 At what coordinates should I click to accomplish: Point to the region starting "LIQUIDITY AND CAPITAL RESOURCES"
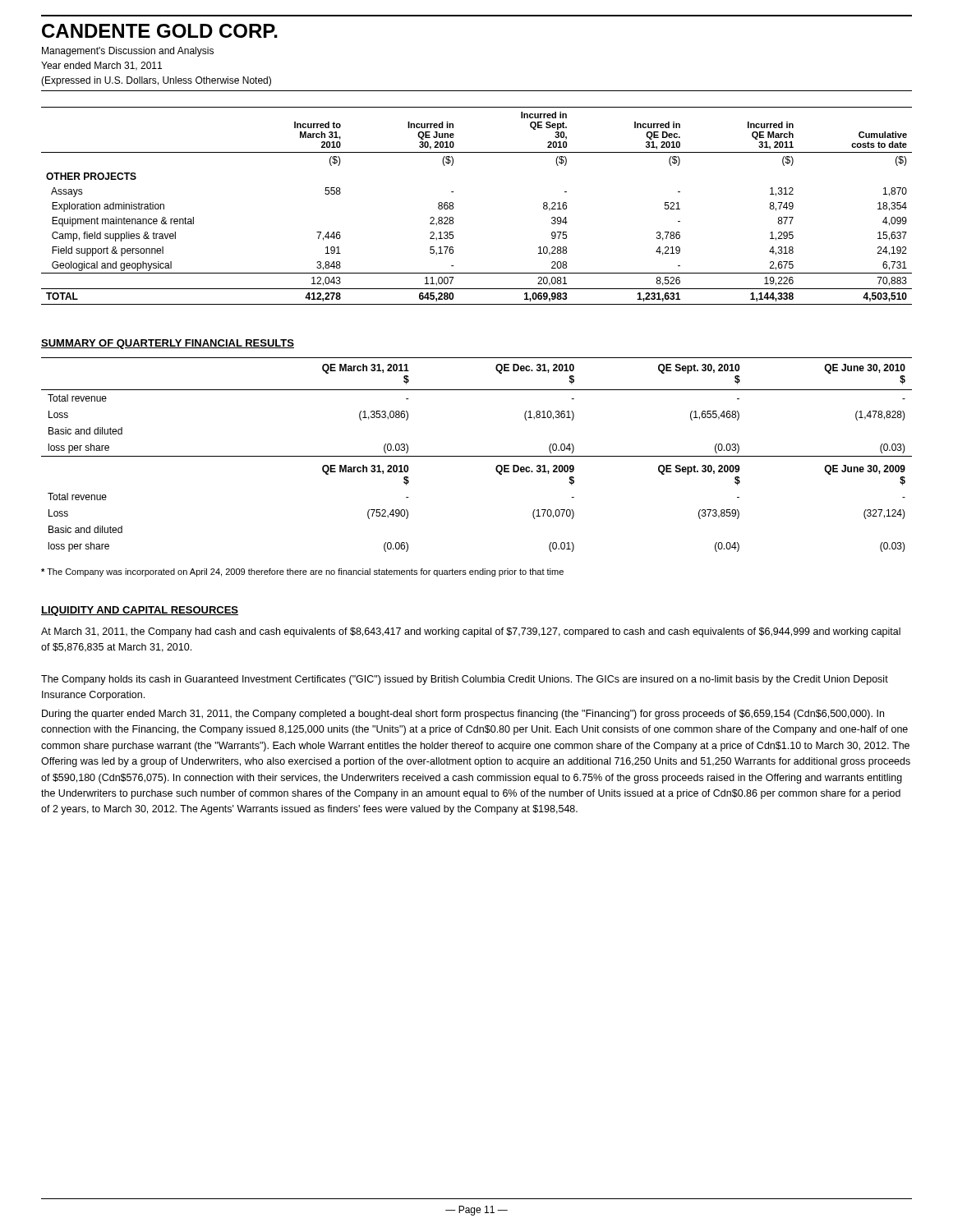[x=140, y=610]
